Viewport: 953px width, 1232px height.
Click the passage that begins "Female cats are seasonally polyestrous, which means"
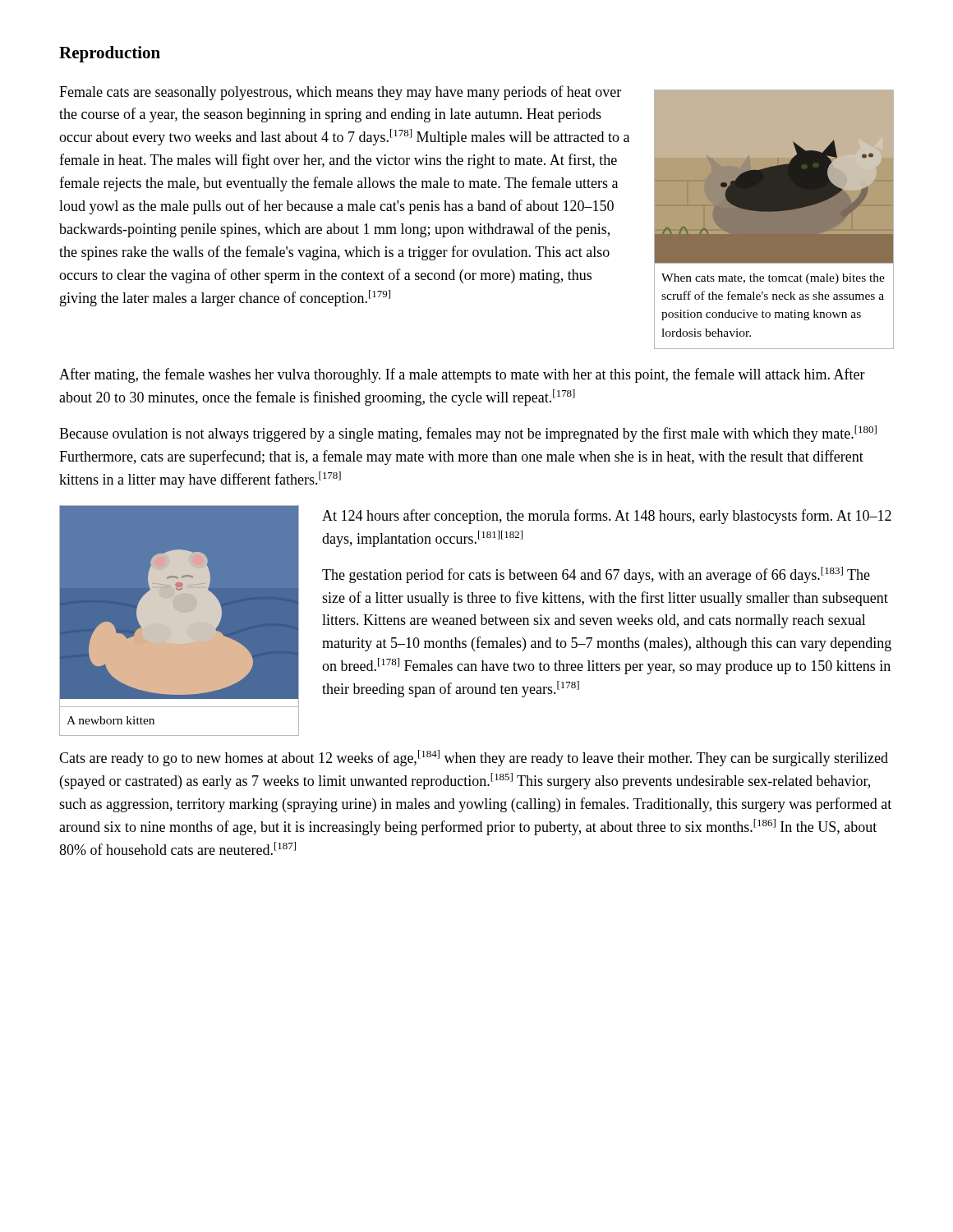click(x=344, y=195)
